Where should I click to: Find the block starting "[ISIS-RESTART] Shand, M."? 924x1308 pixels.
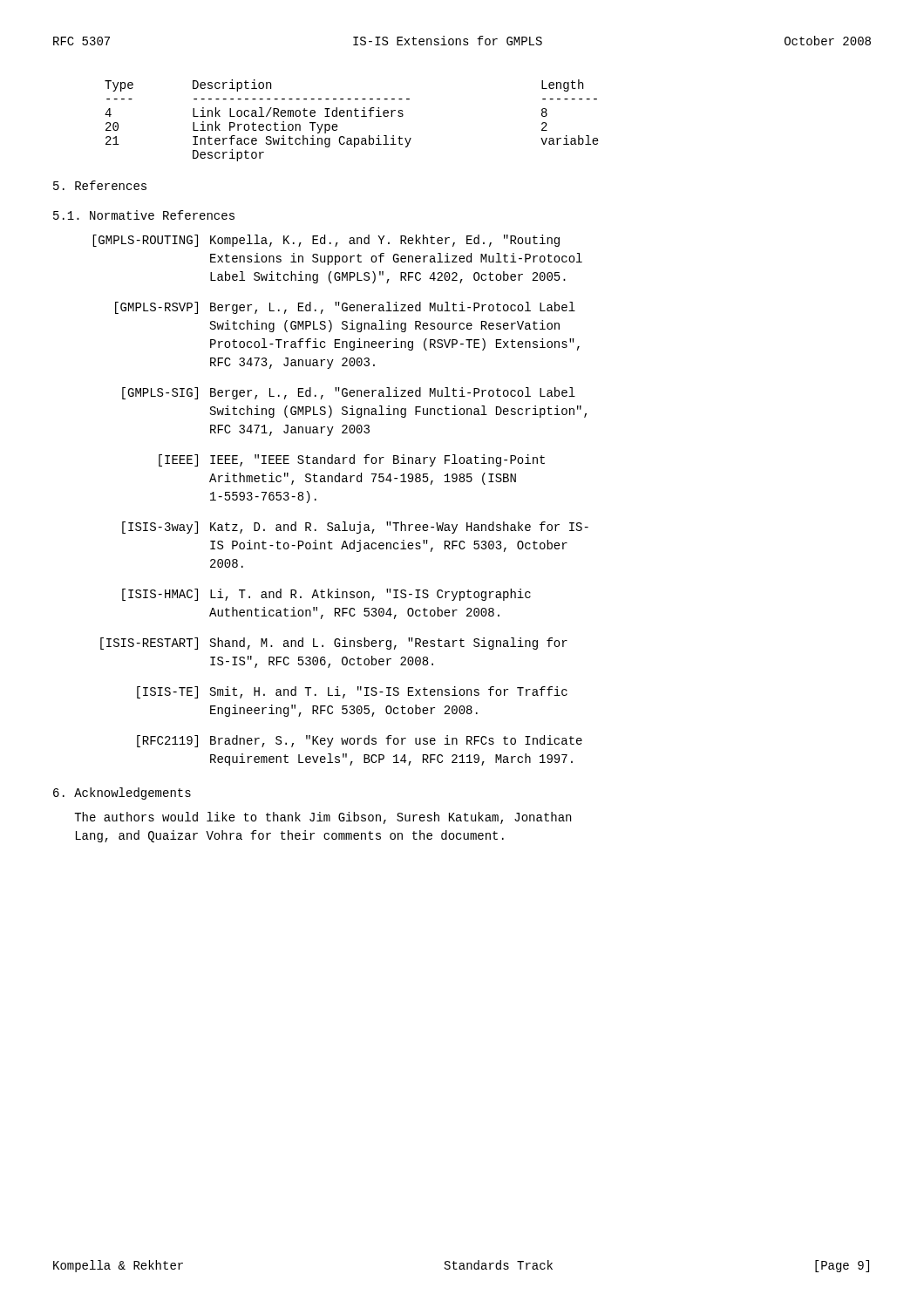tap(462, 653)
